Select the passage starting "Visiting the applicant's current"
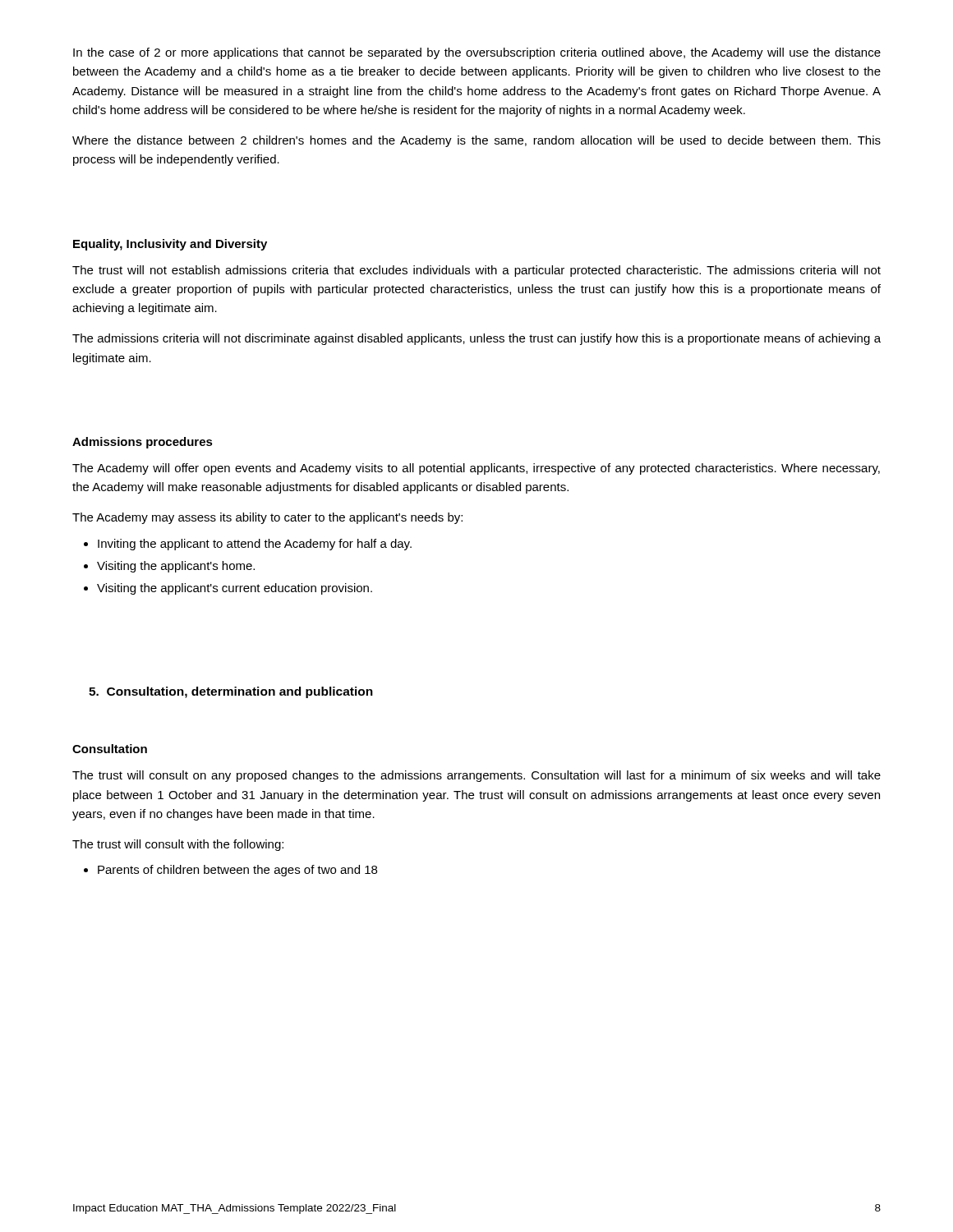The image size is (953, 1232). click(x=235, y=588)
